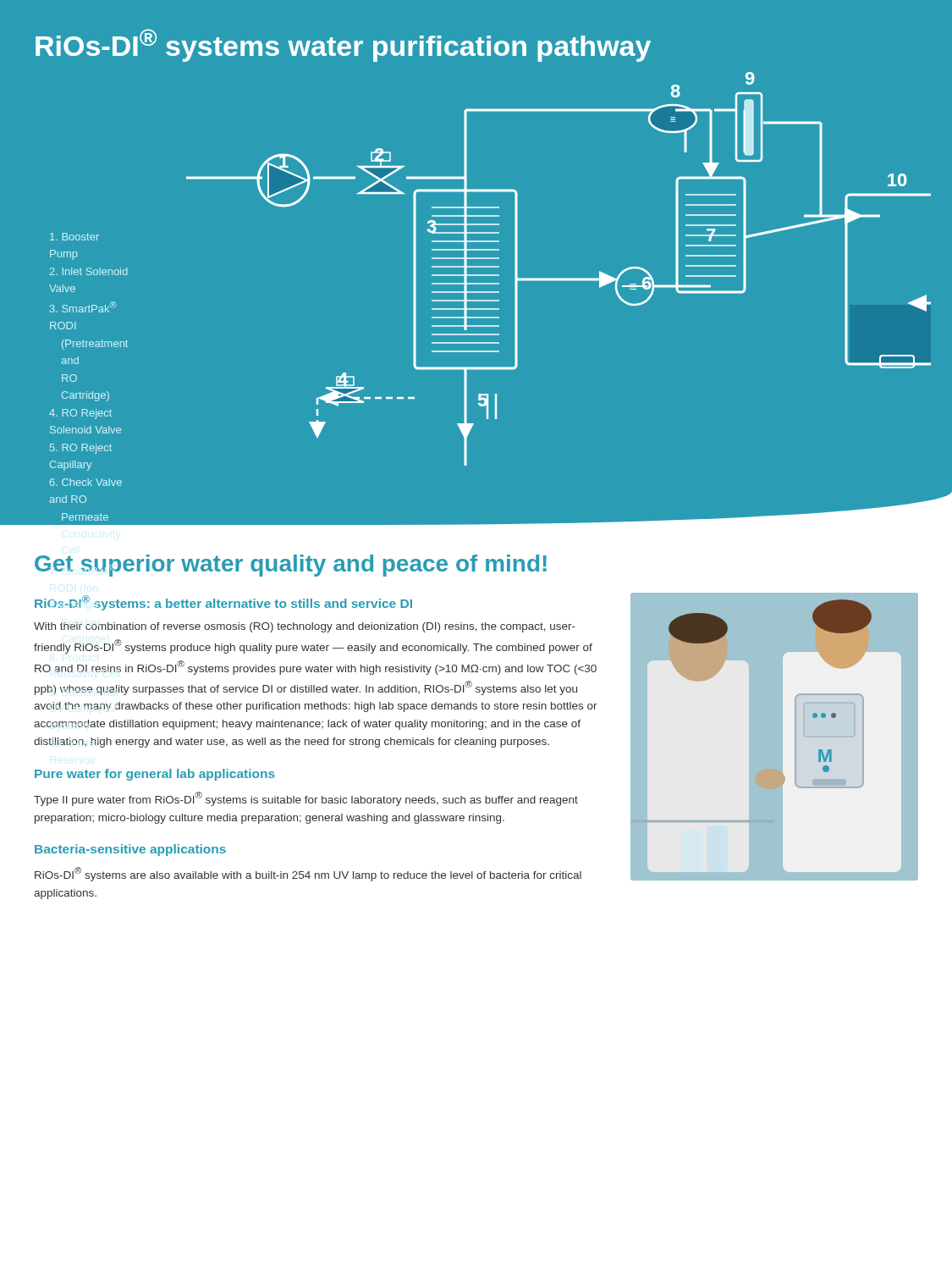952x1270 pixels.
Task: Point to the passage starting "Permeate Conductivity Cell"
Action: [91, 534]
